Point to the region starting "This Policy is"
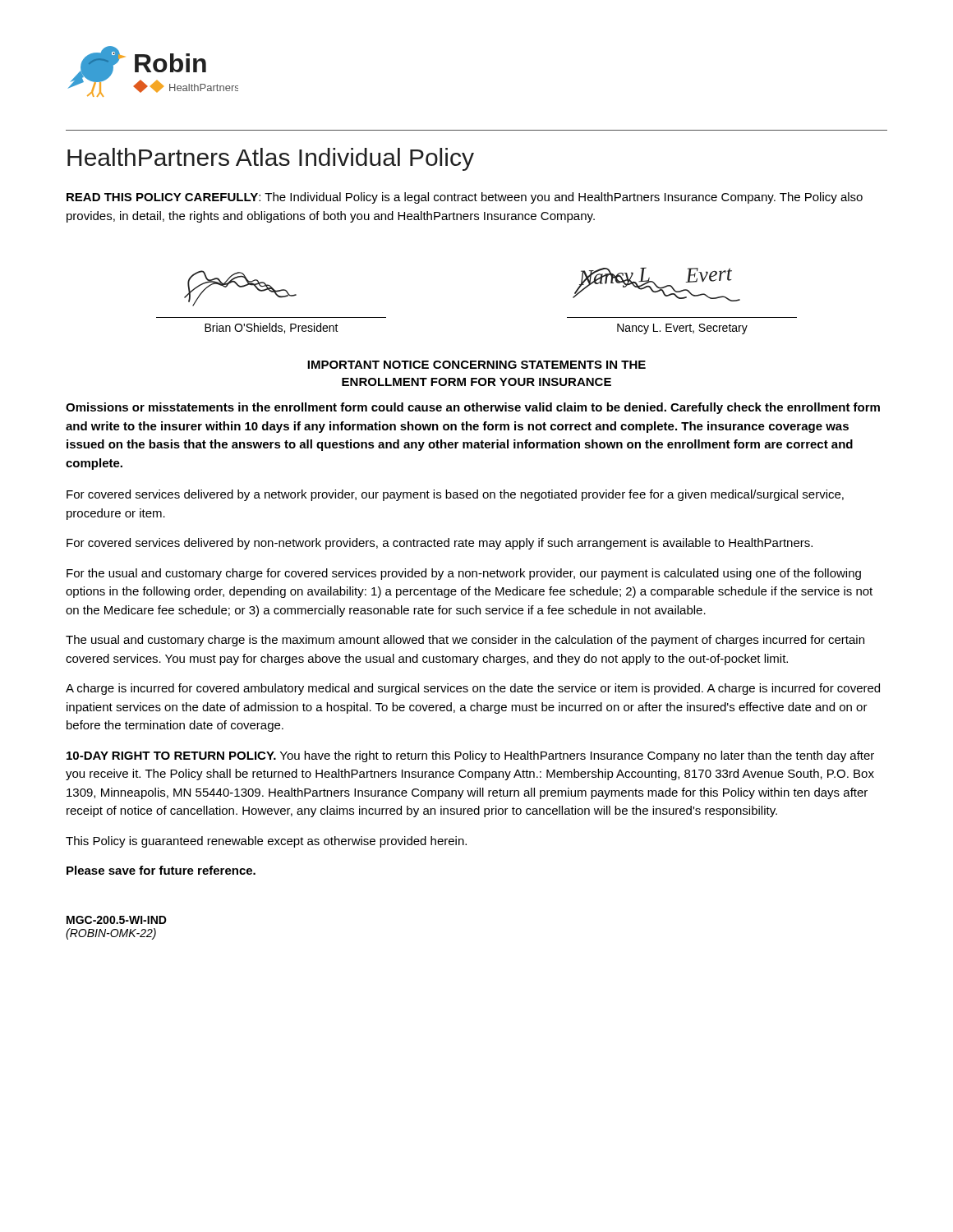This screenshot has width=953, height=1232. pos(267,840)
